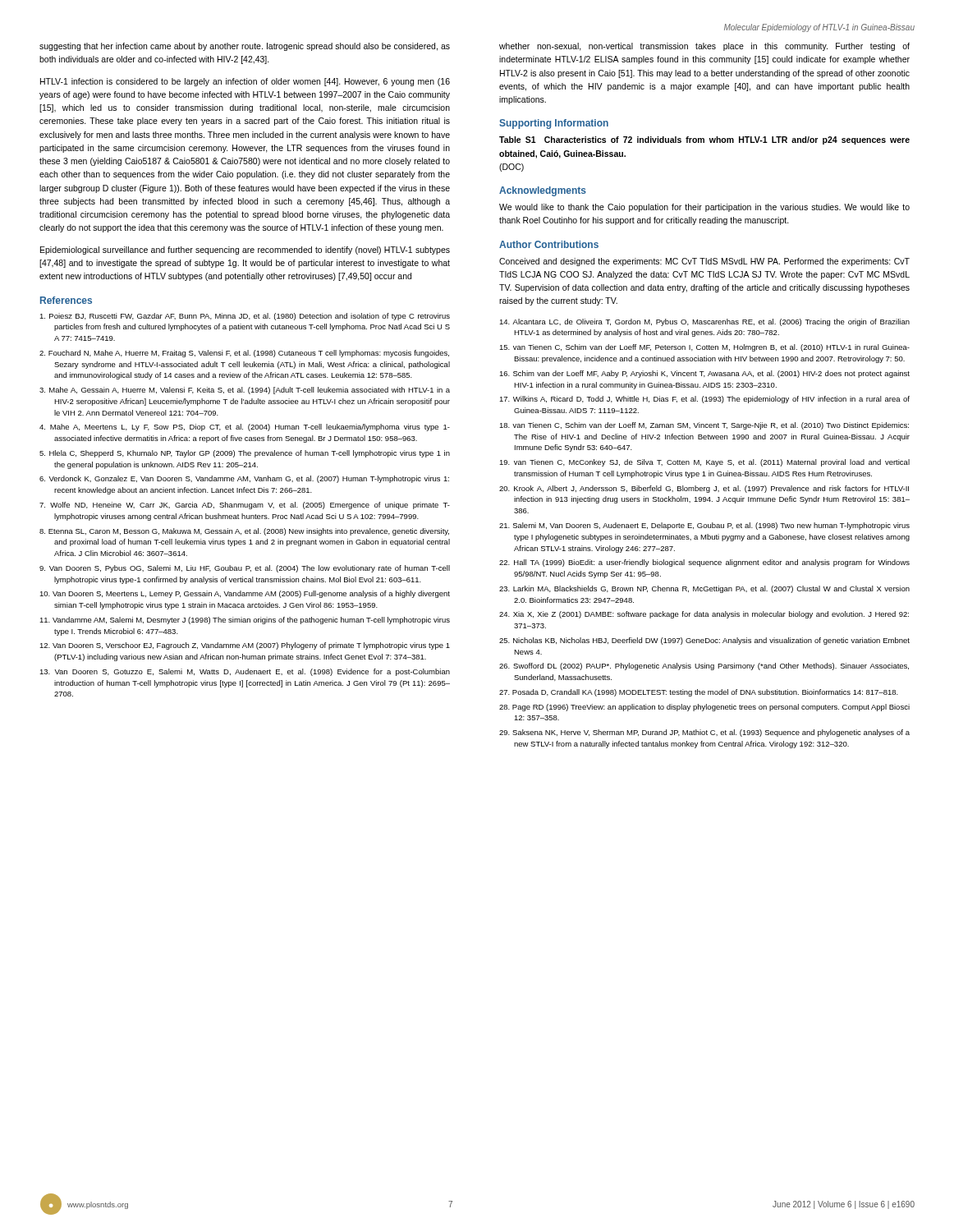Find the element starting "3. Mahe A,"
The image size is (954, 1232).
(245, 401)
